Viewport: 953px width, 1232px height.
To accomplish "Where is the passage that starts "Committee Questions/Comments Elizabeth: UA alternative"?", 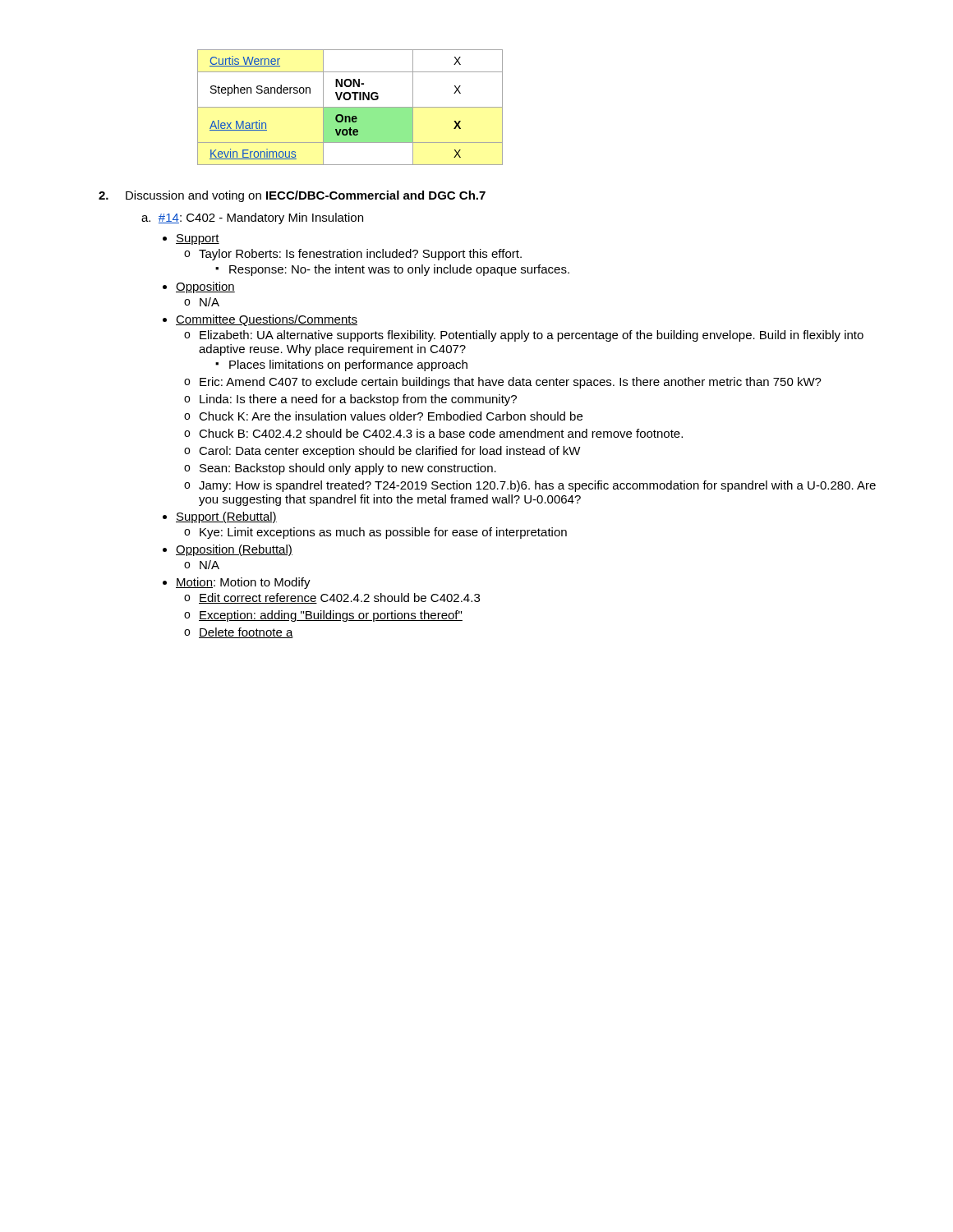I will pyautogui.click(x=522, y=409).
